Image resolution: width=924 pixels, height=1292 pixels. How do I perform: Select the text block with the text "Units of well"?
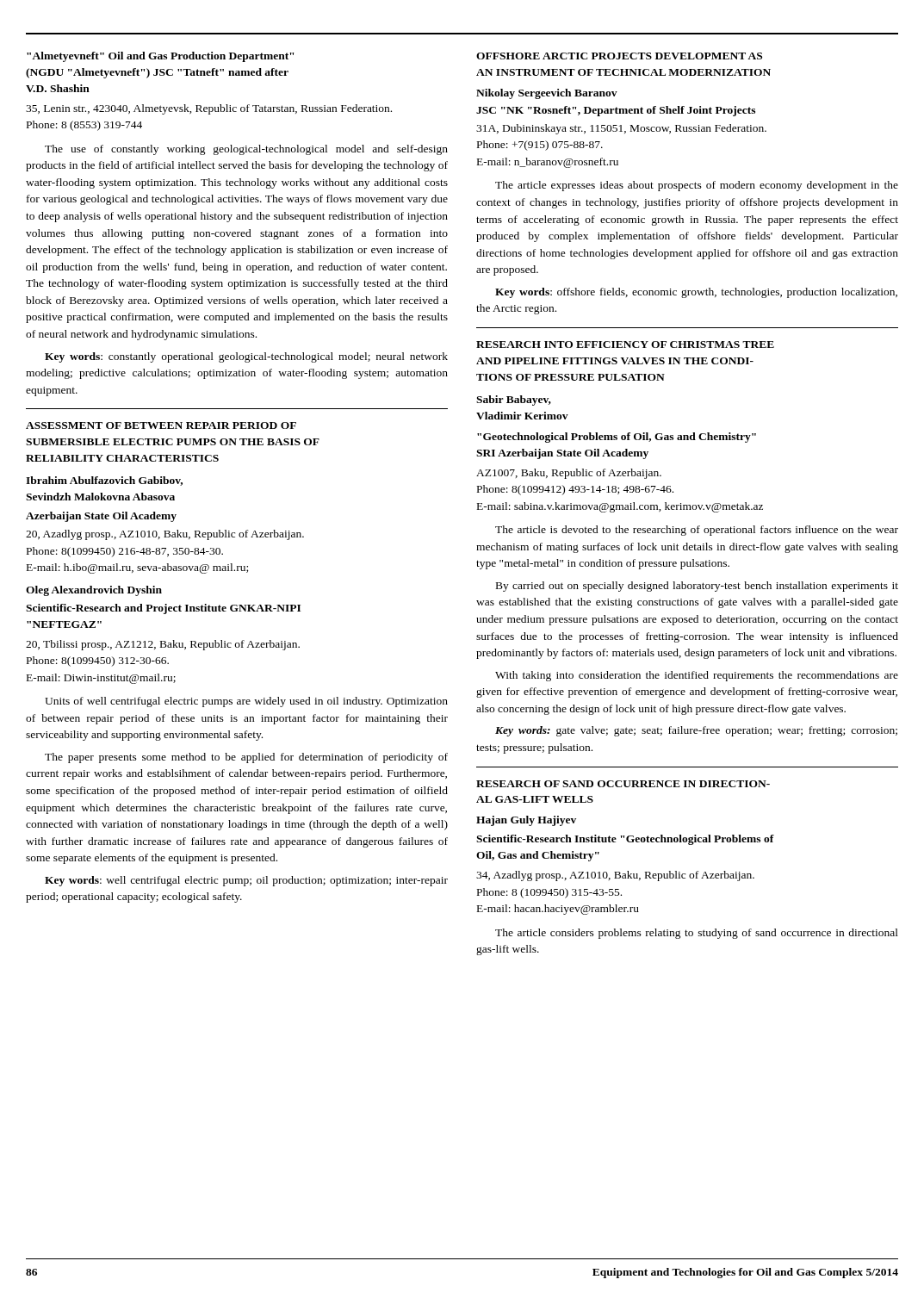[x=237, y=718]
